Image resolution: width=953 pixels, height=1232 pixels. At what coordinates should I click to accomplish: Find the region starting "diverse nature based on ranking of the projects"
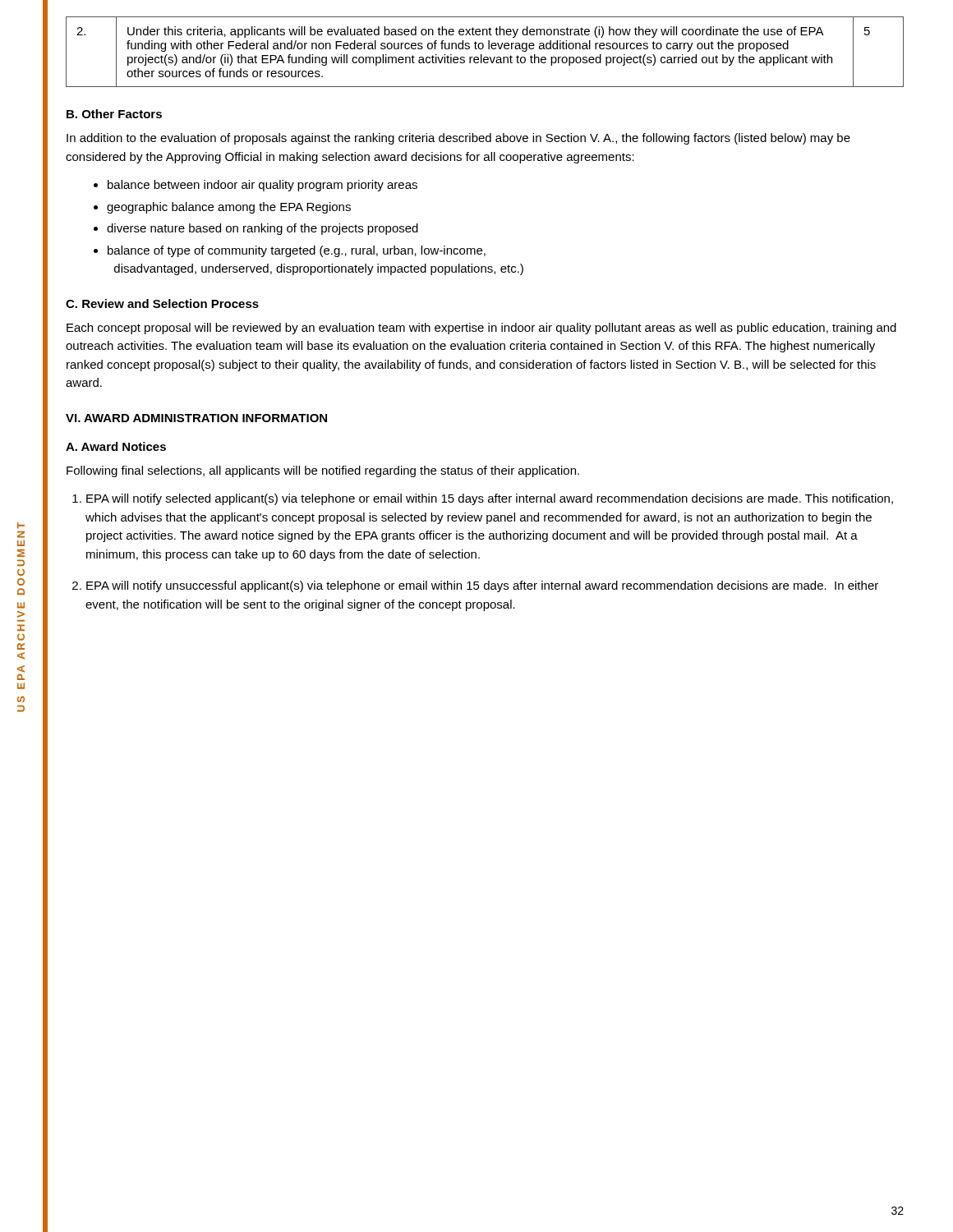pos(263,228)
